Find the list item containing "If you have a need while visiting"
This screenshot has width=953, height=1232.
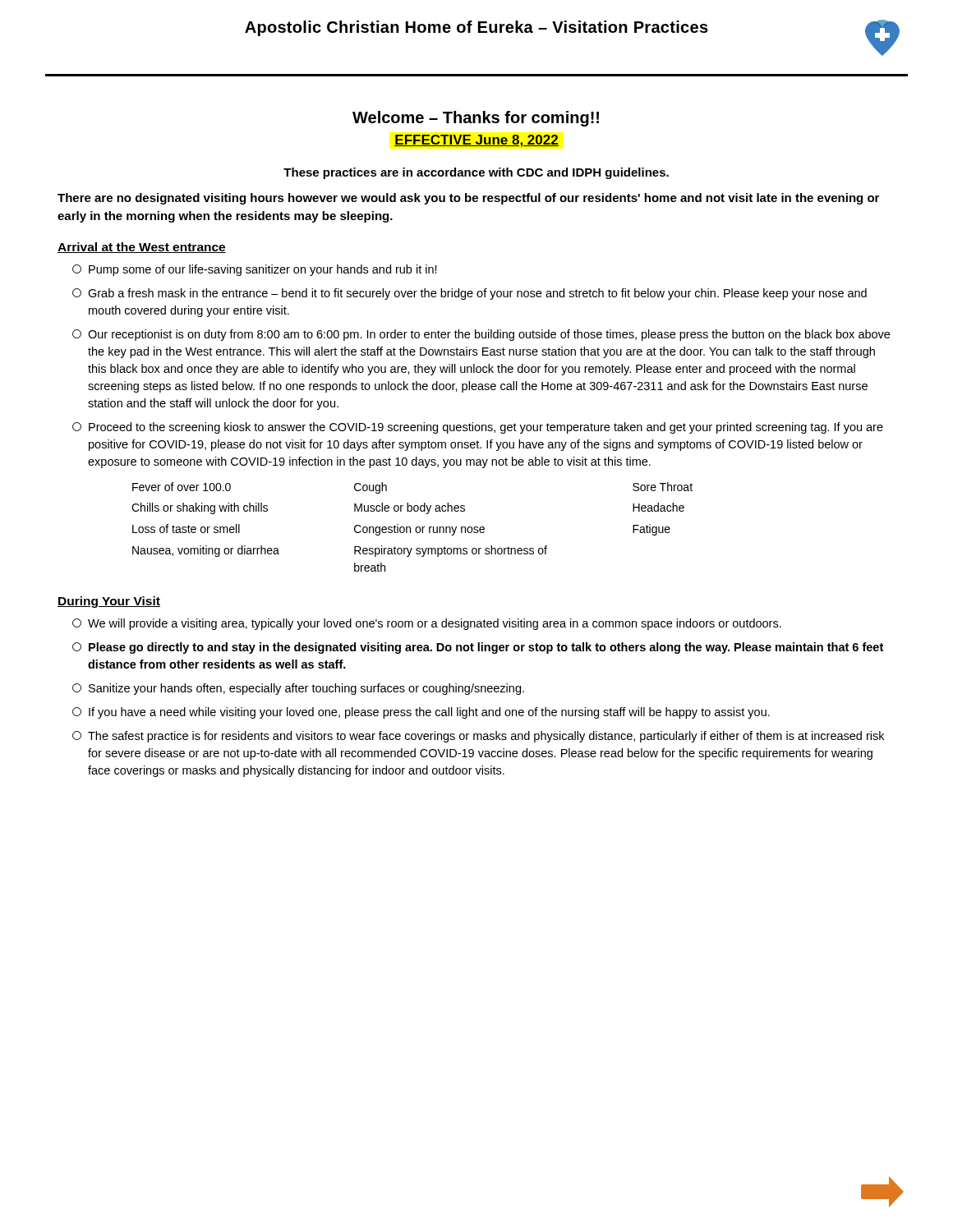tap(484, 713)
